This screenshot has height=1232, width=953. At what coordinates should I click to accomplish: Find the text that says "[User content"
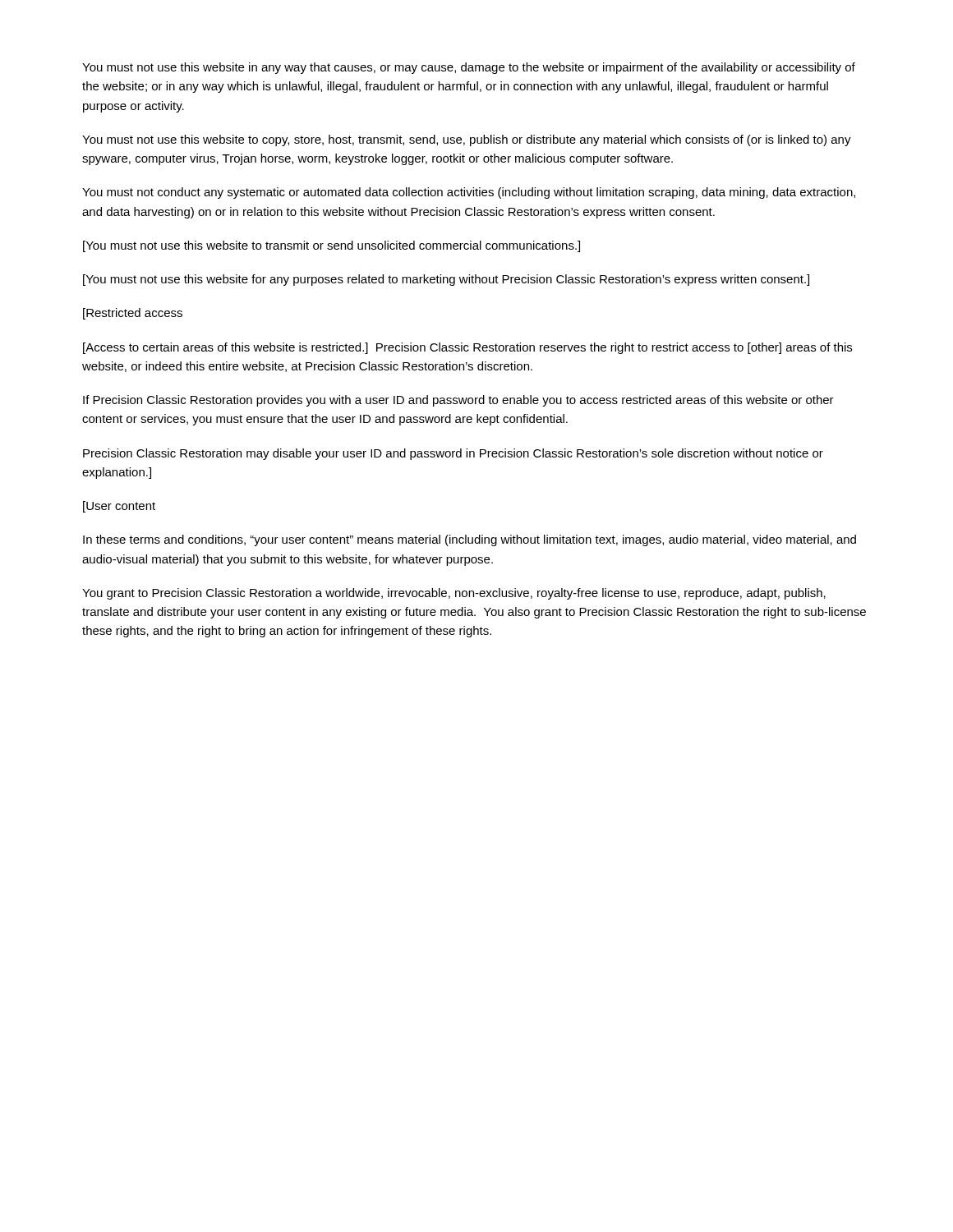119,506
